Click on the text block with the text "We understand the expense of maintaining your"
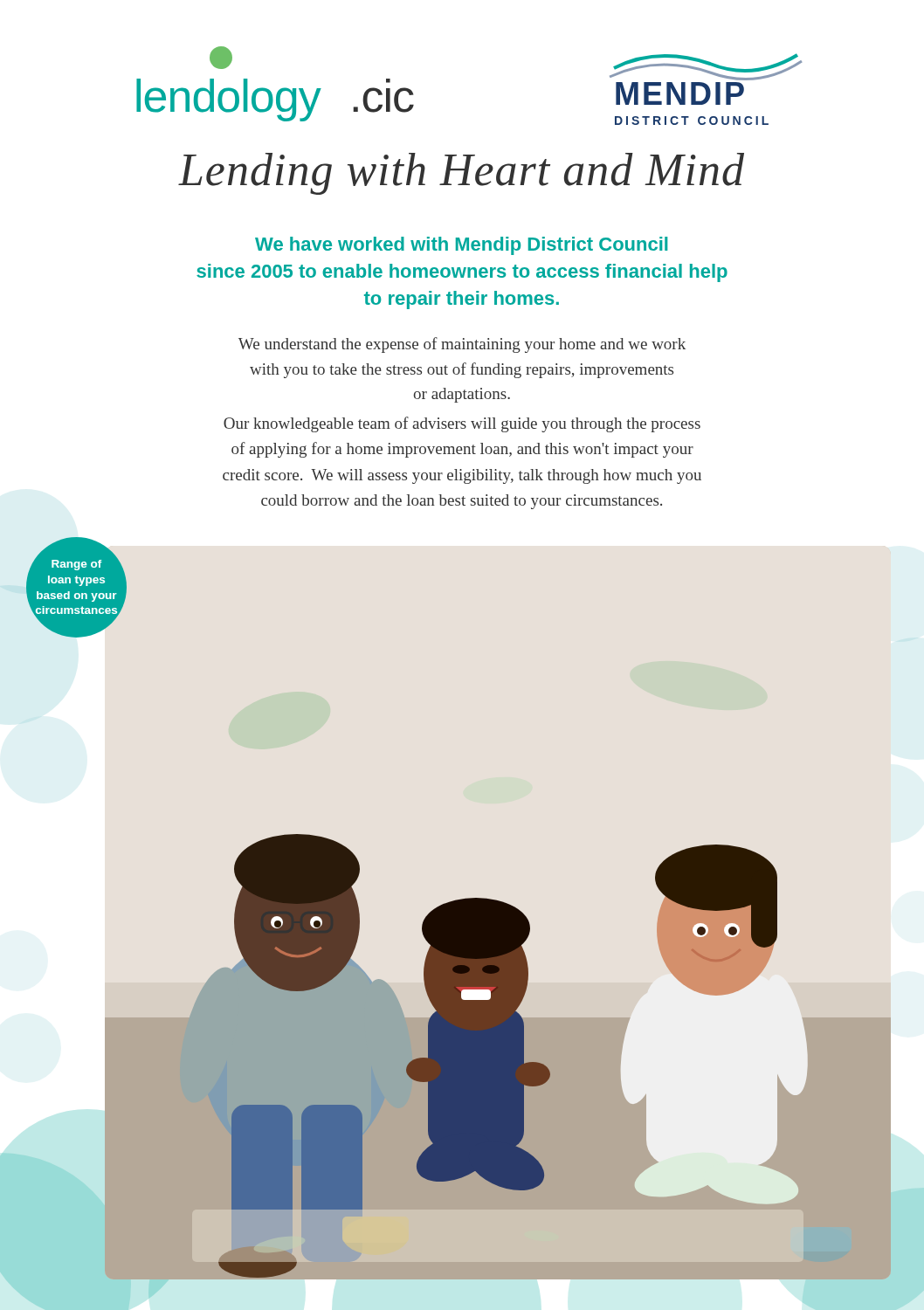Image resolution: width=924 pixels, height=1310 pixels. (x=462, y=369)
